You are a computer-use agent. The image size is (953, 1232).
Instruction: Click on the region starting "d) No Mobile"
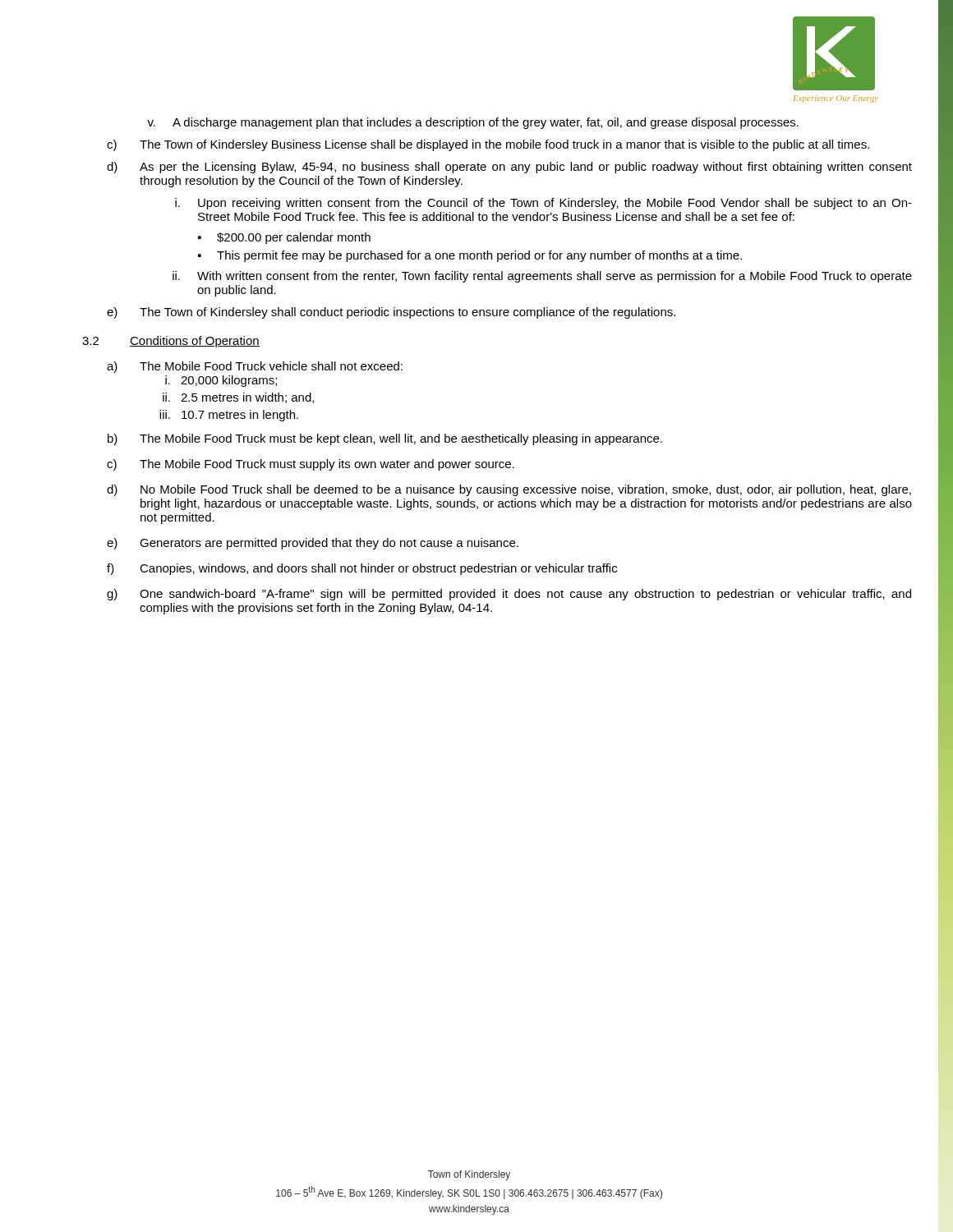(x=509, y=503)
